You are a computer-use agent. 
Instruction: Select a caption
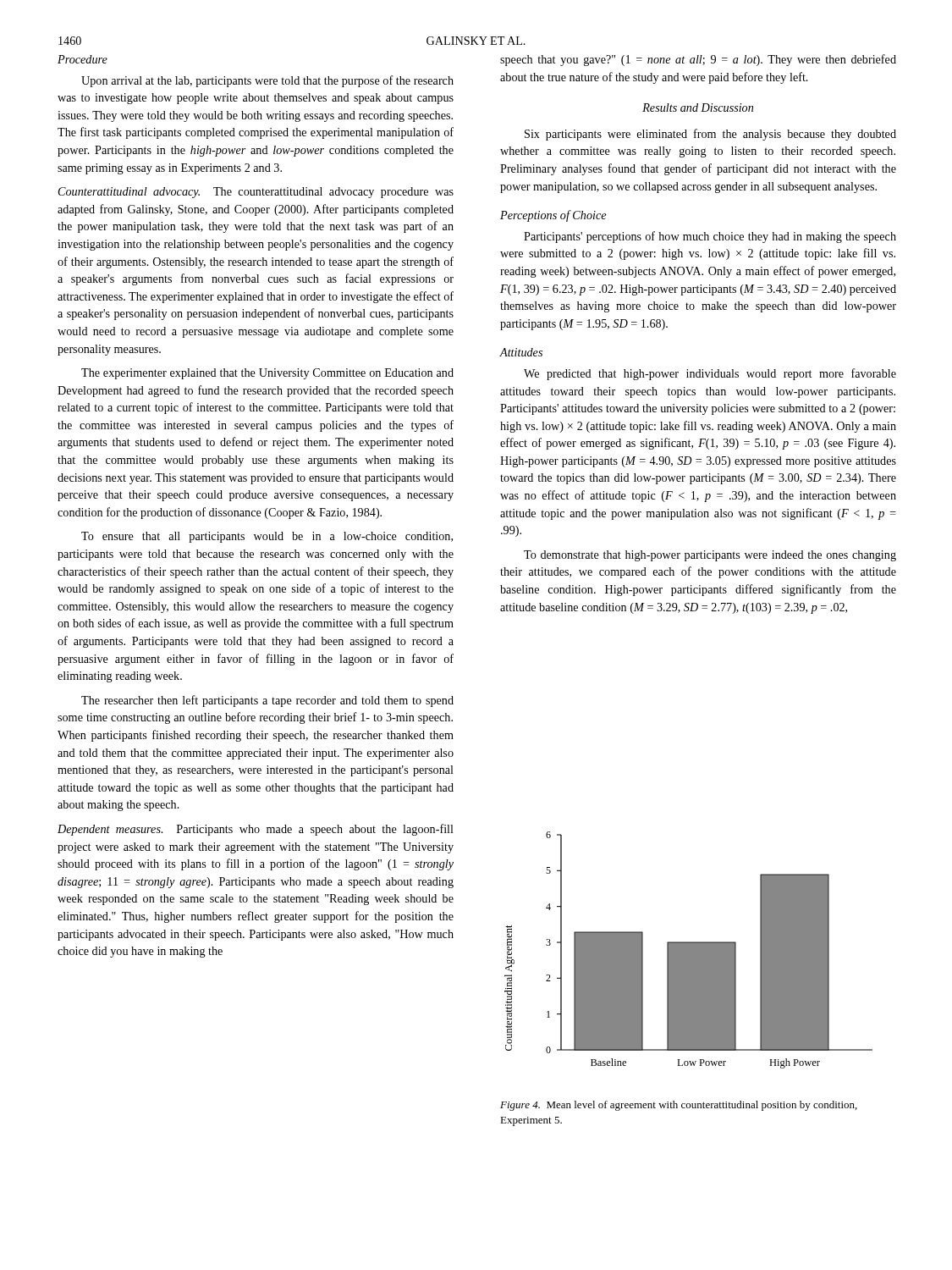679,1112
